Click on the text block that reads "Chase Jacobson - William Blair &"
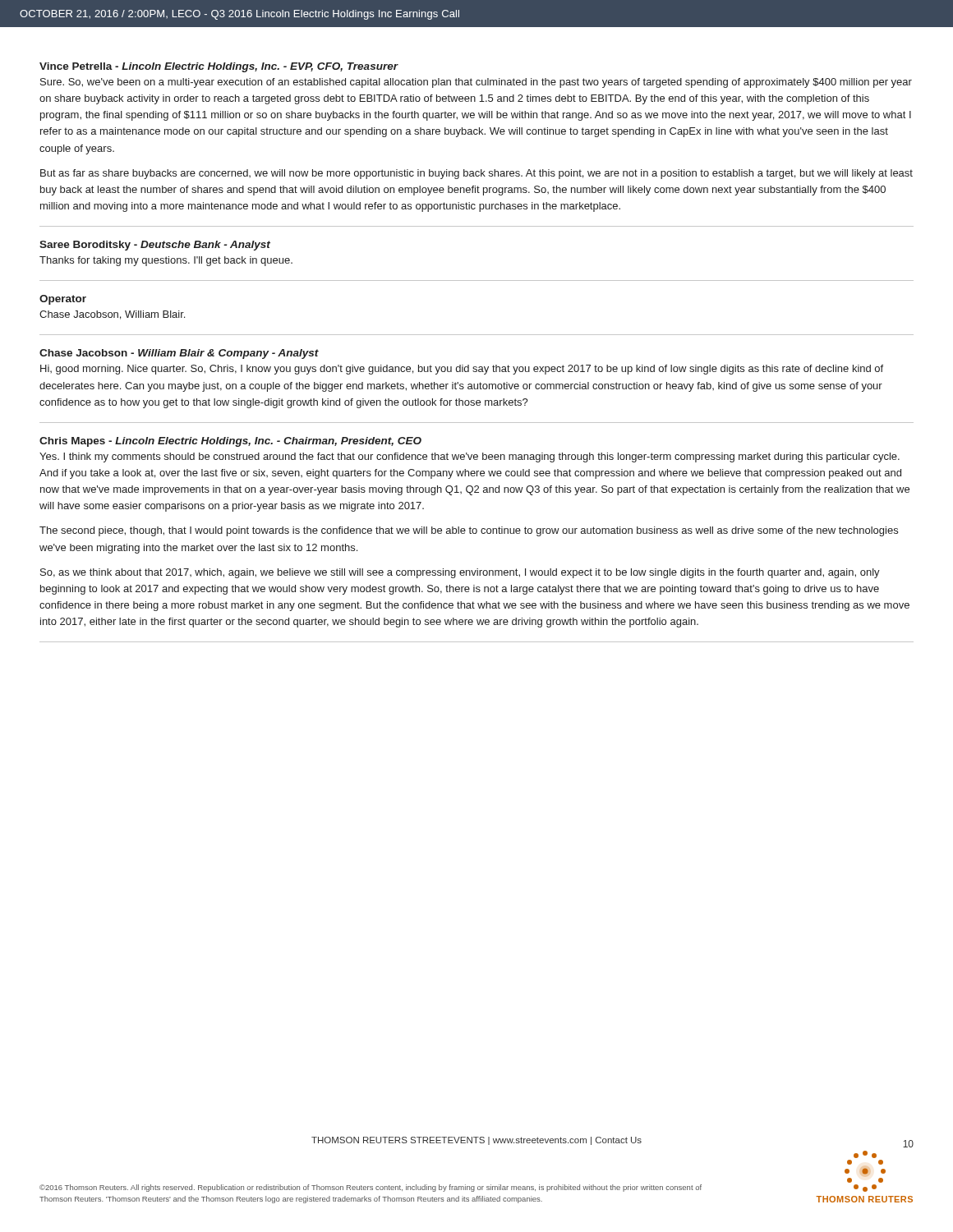This screenshot has width=953, height=1232. point(179,353)
